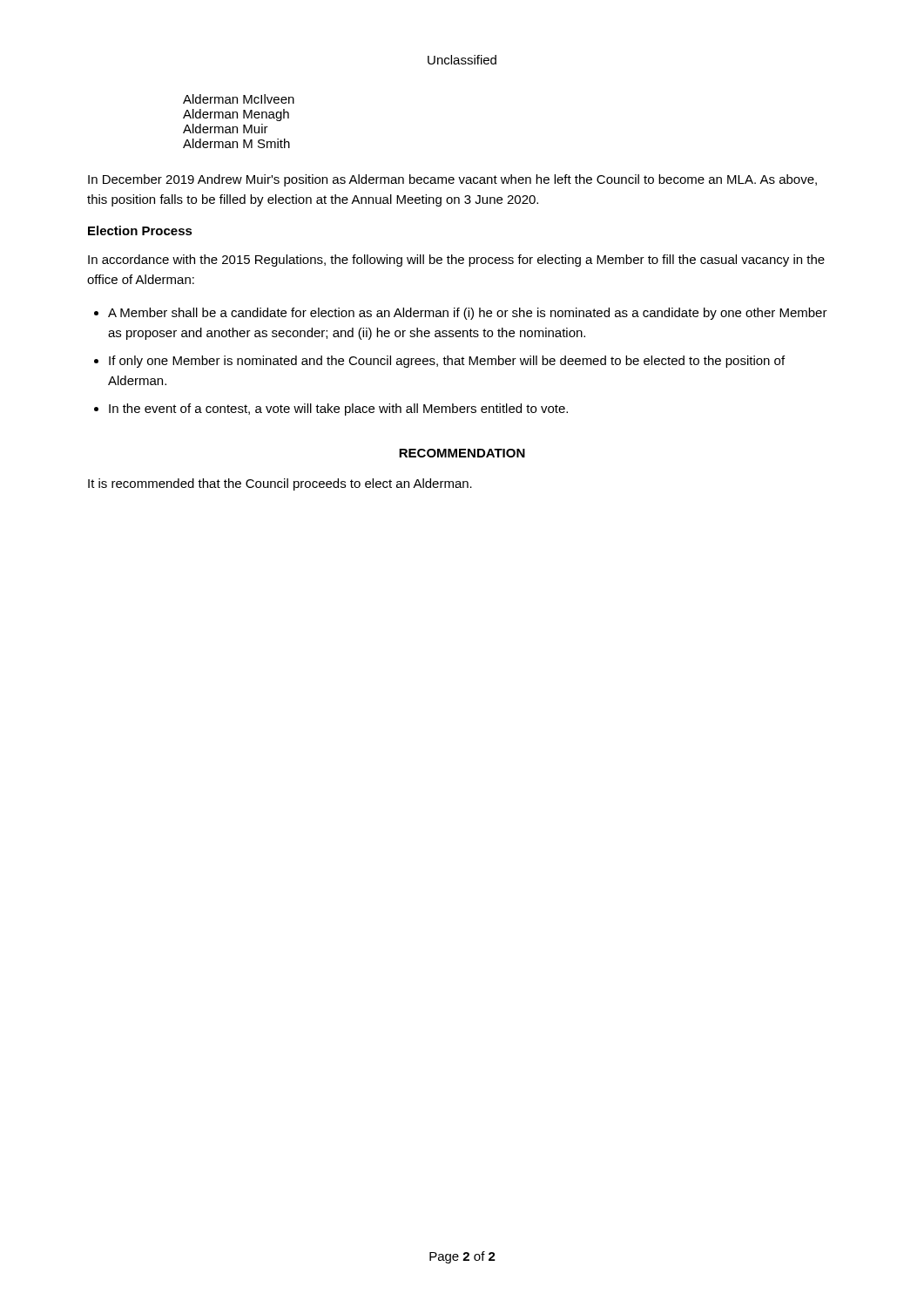
Task: Find the list item with the text "In the event"
Action: 339,408
